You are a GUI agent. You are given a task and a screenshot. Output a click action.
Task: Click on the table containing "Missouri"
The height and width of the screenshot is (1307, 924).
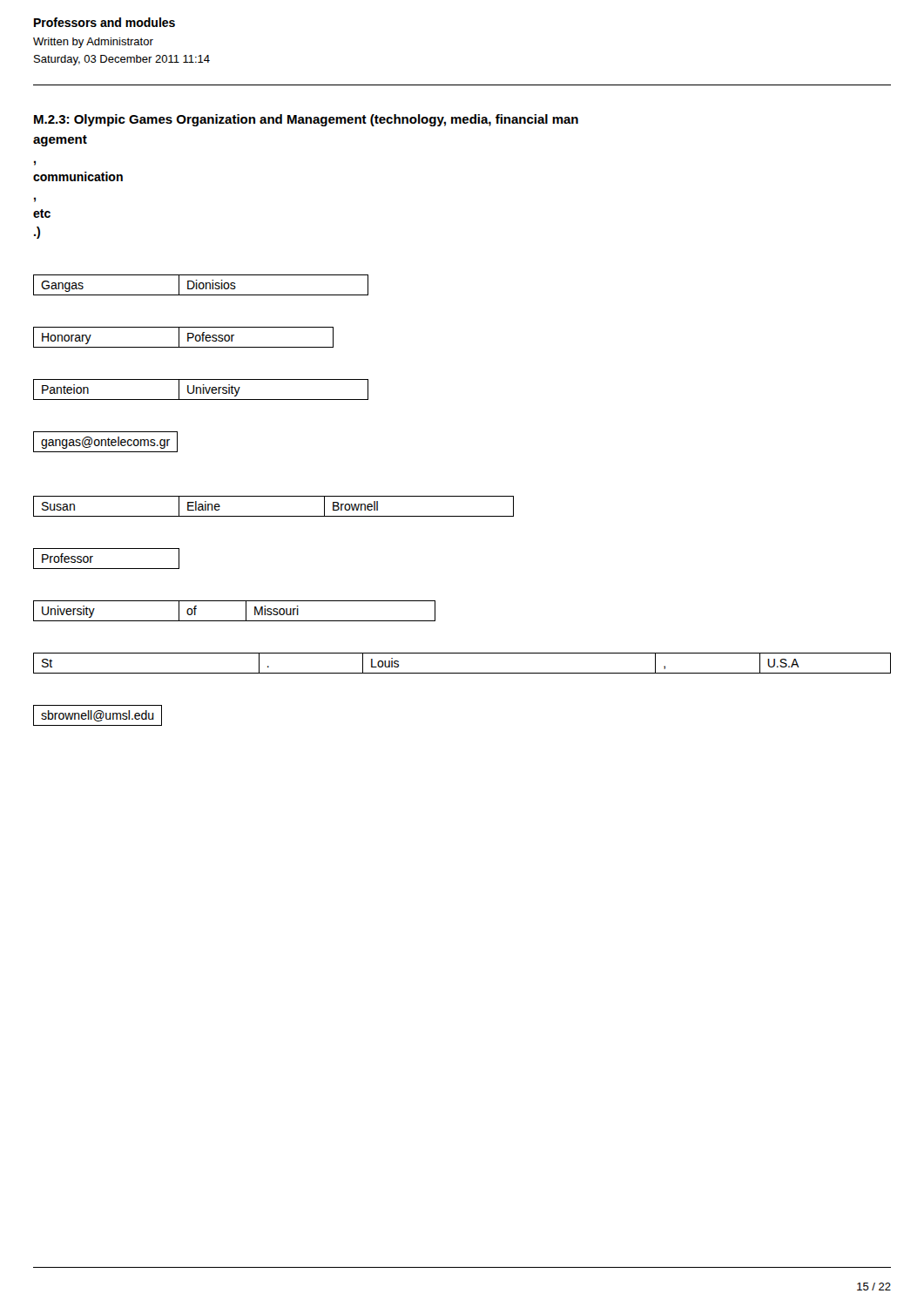pyautogui.click(x=462, y=611)
